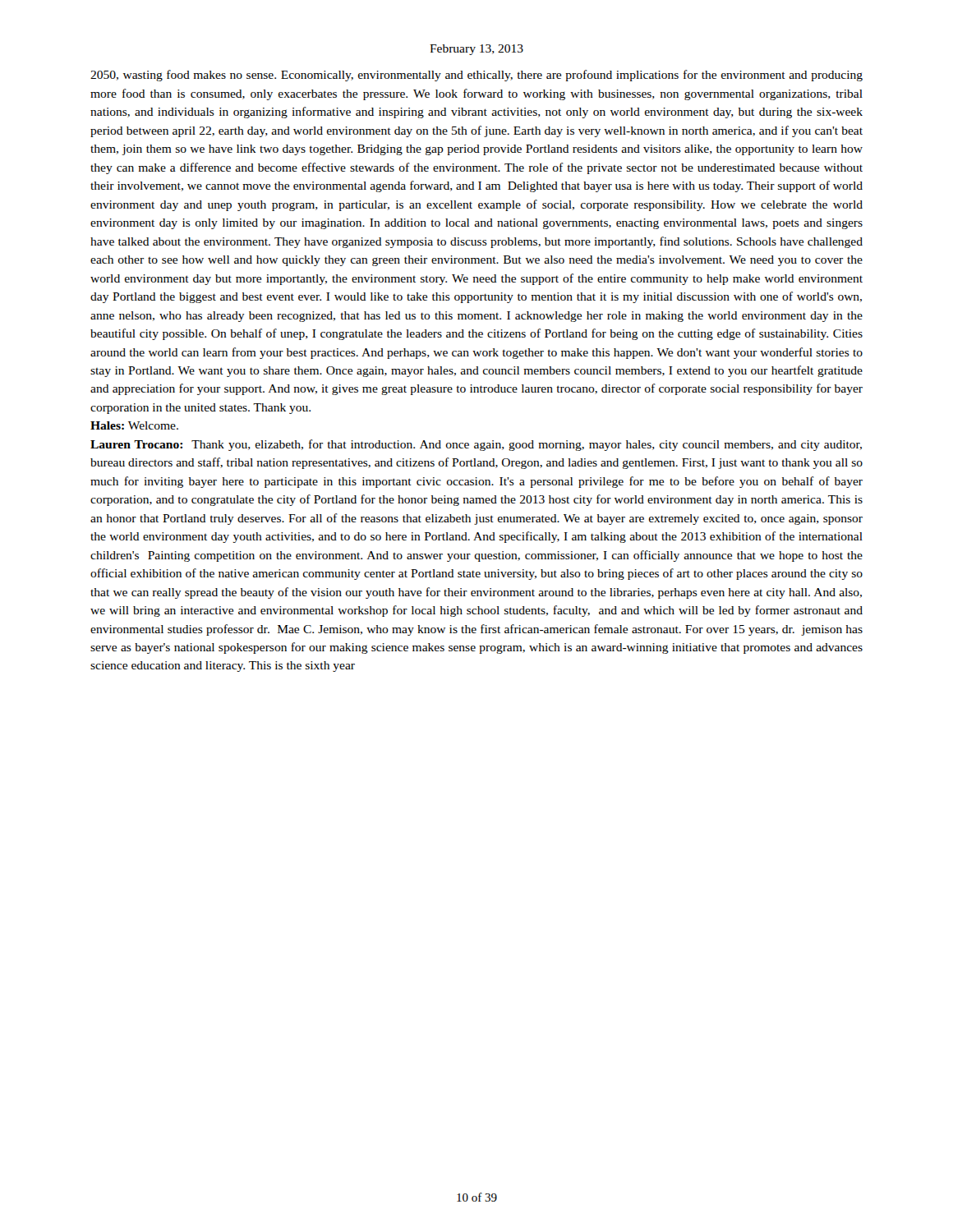The image size is (953, 1232).
Task: Click on the text starting "Lauren Trocano: Thank you,"
Action: tap(476, 555)
